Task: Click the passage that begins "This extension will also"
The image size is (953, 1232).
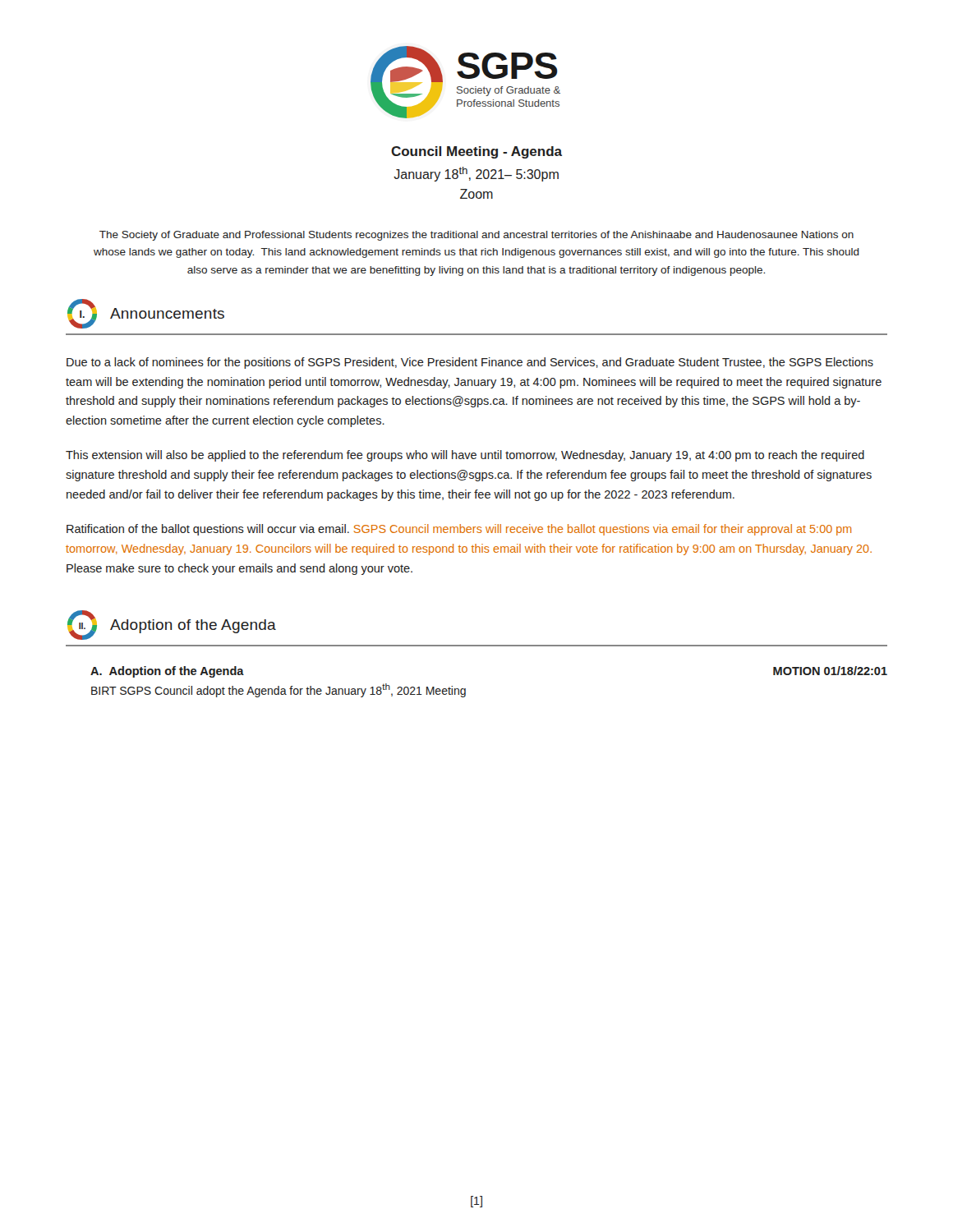Action: [469, 475]
